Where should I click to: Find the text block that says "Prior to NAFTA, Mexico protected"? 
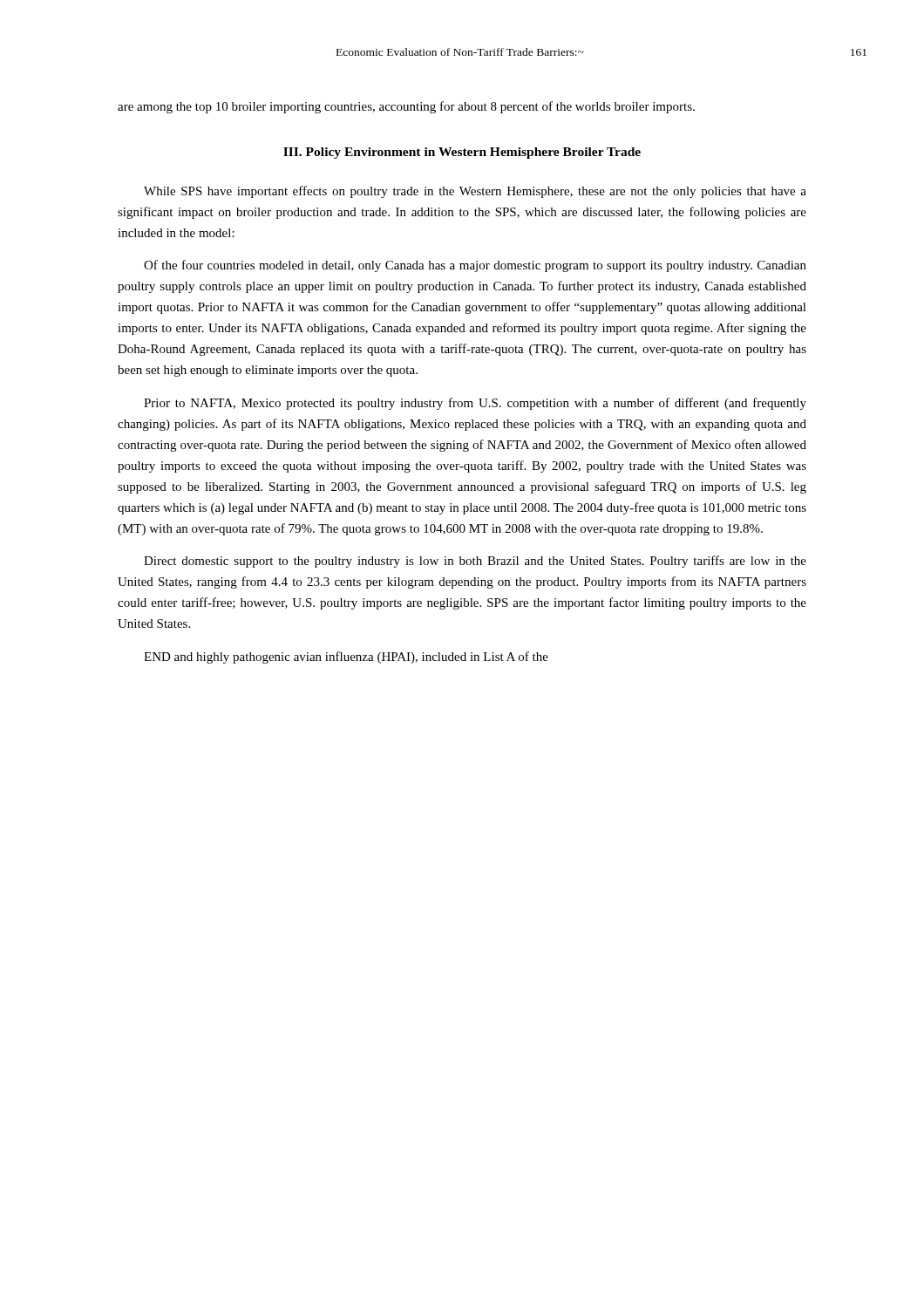(462, 466)
